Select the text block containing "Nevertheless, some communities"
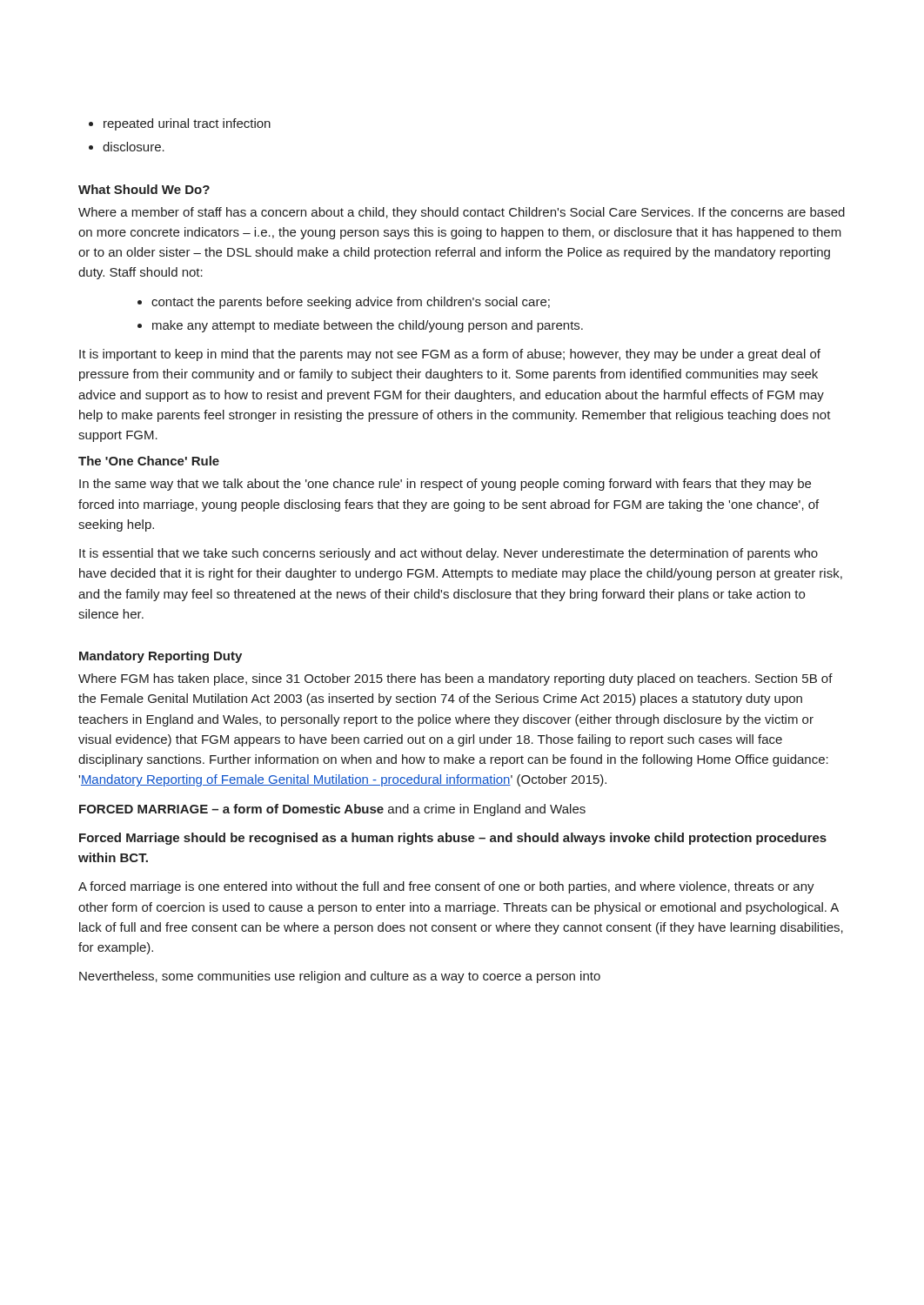Viewport: 924px width, 1305px height. pyautogui.click(x=462, y=976)
